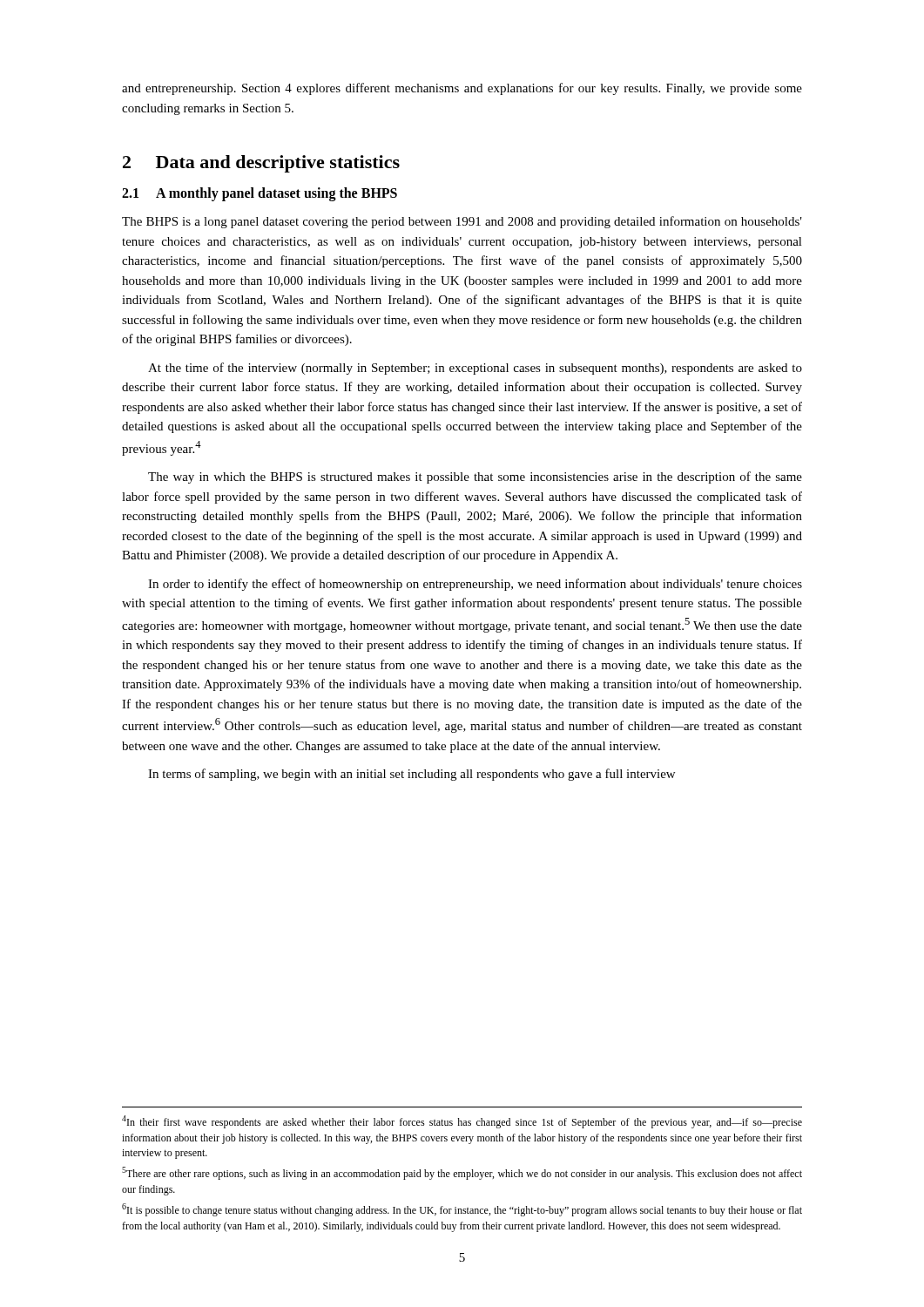Locate the block of text that opens with "At the time of the interview (normally"

tap(462, 408)
